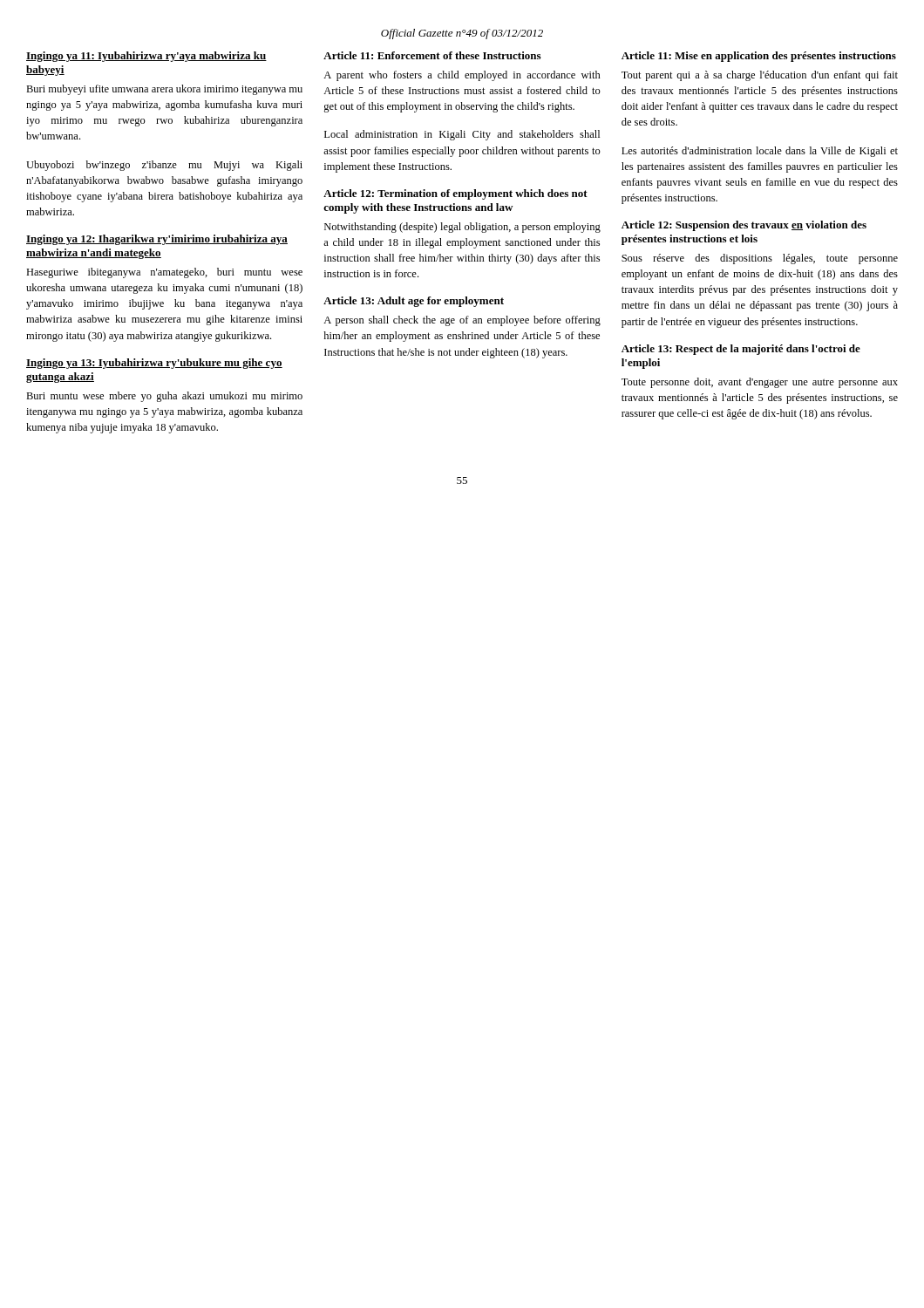Locate the text block with the text "Sous réserve des dispositions légales, toute"

[760, 290]
